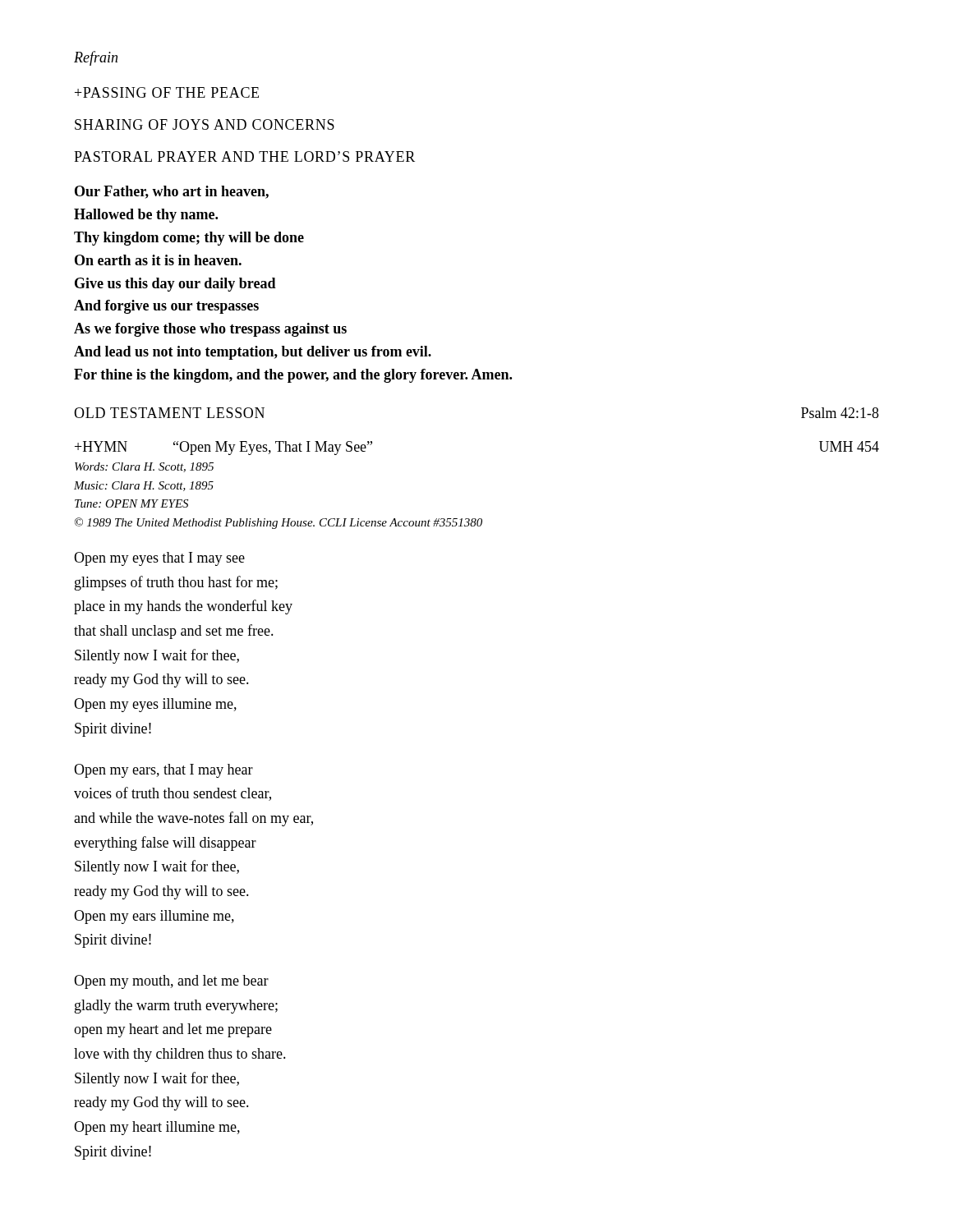
Task: Click on the text block containing "+HYMN “Open My Eyes, That I"
Action: click(x=92, y=448)
